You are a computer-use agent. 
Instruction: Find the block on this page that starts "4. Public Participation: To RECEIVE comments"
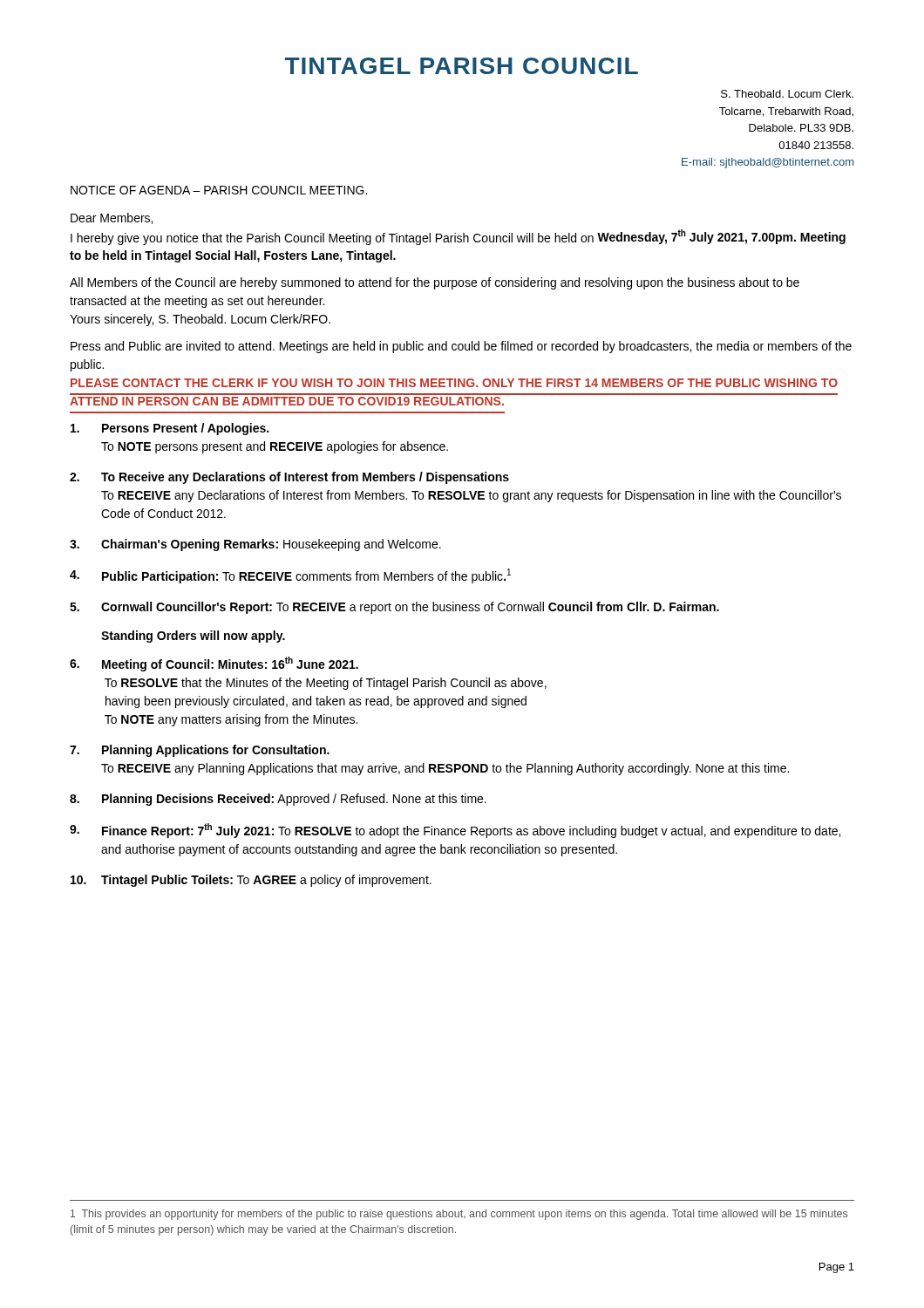[x=462, y=576]
